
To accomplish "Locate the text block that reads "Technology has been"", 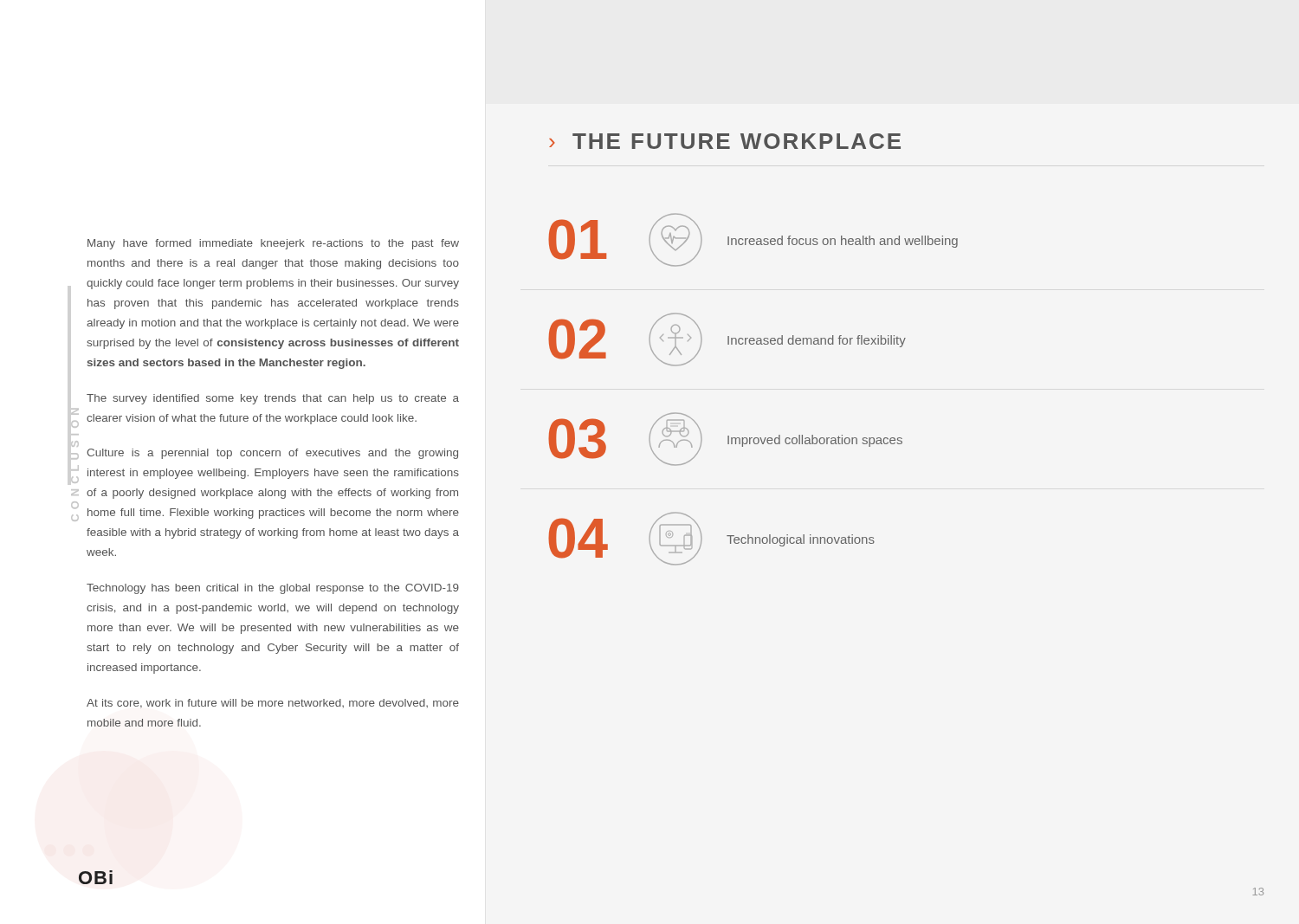I will click(x=273, y=628).
